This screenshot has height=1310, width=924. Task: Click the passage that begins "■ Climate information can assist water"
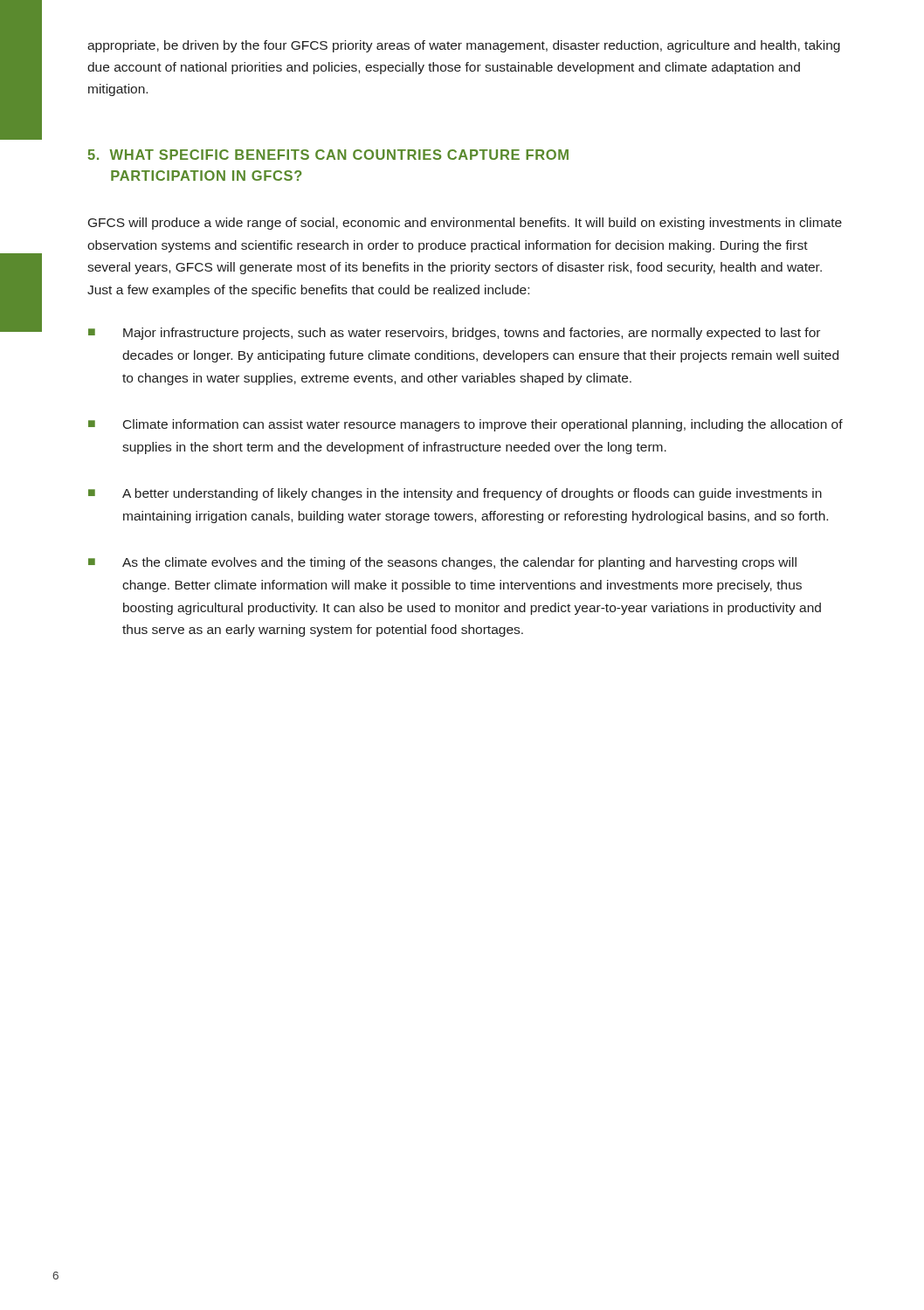pos(467,436)
